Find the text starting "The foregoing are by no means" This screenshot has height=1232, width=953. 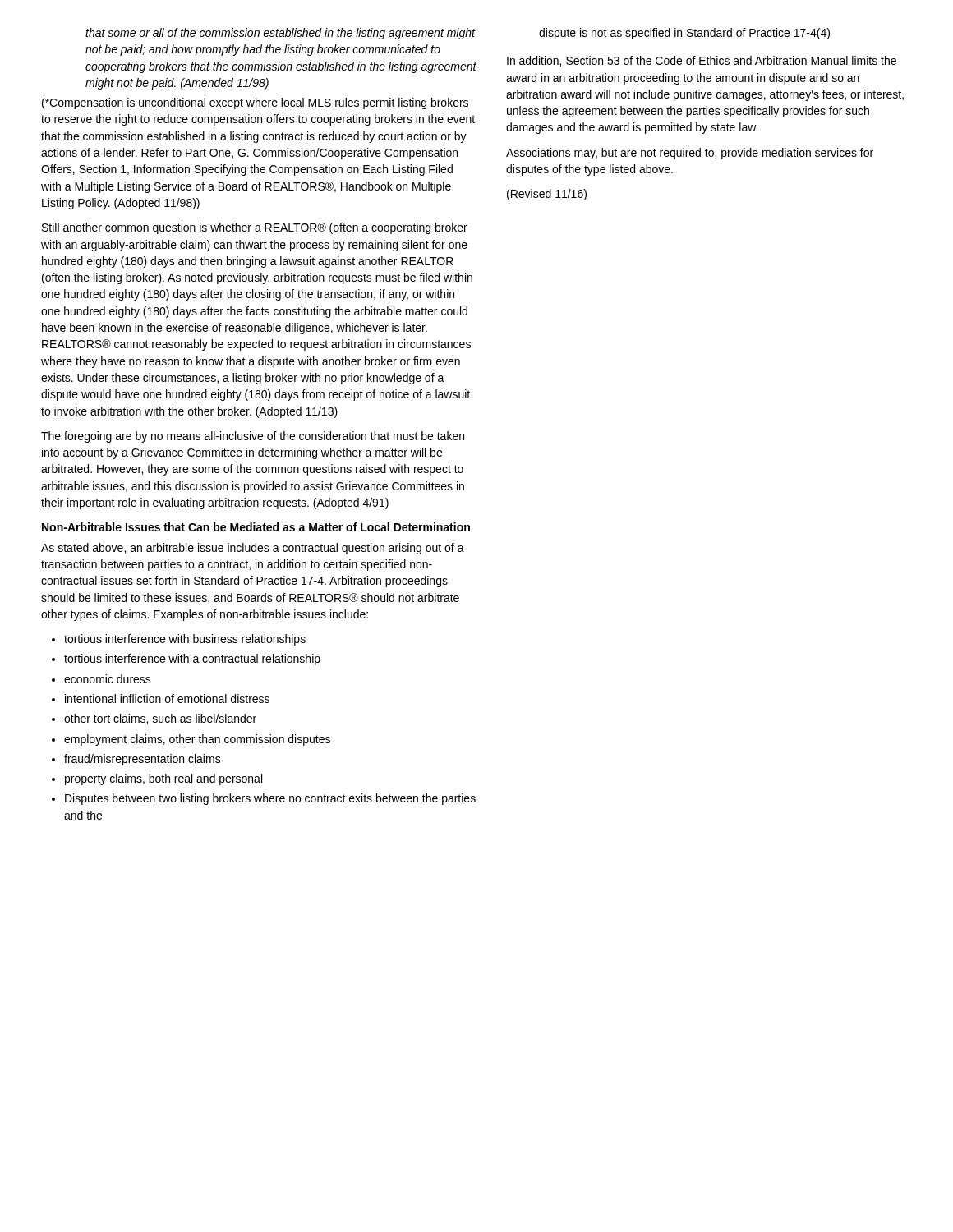click(259, 469)
